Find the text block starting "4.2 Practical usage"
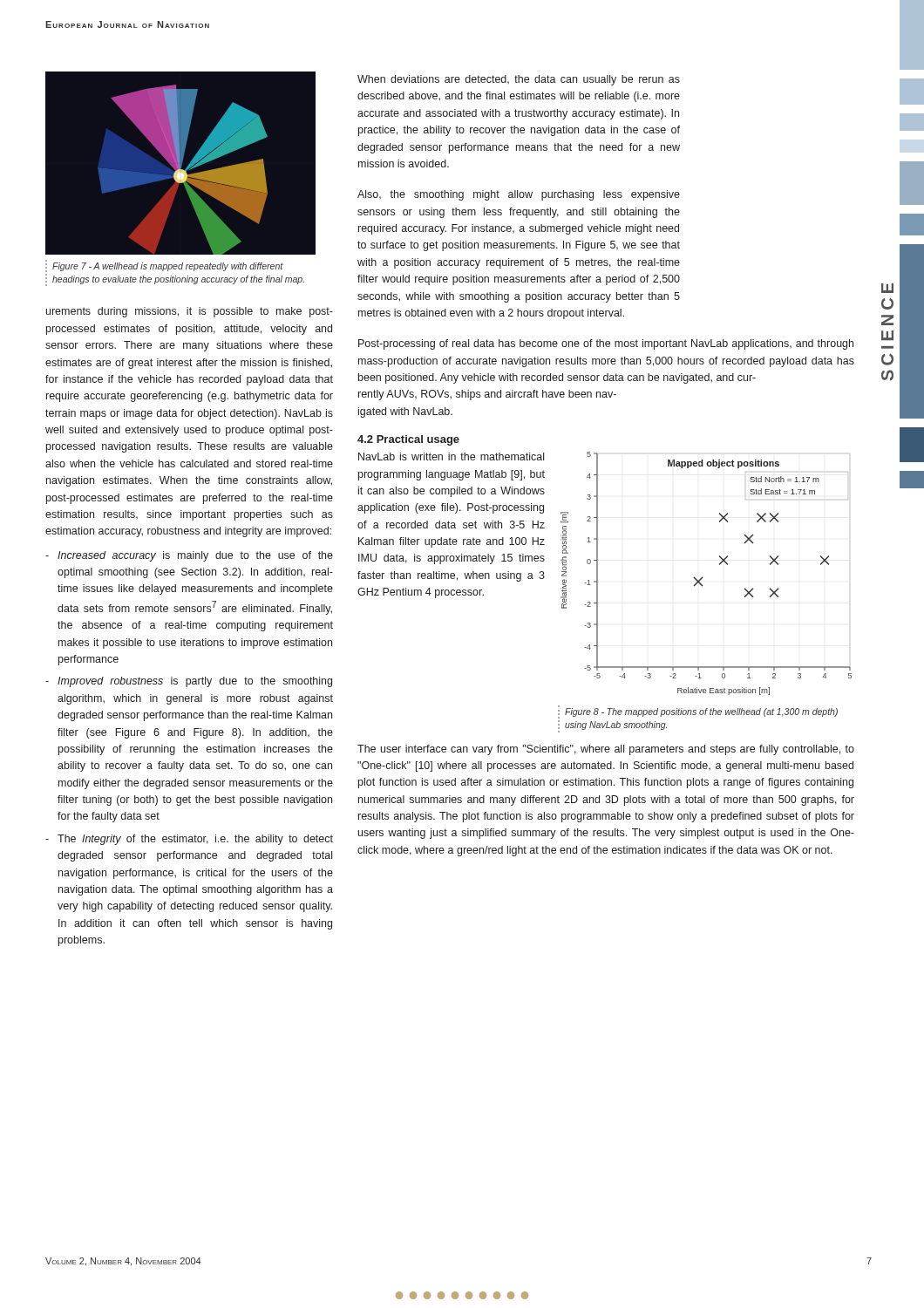Image resolution: width=924 pixels, height=1308 pixels. [408, 439]
